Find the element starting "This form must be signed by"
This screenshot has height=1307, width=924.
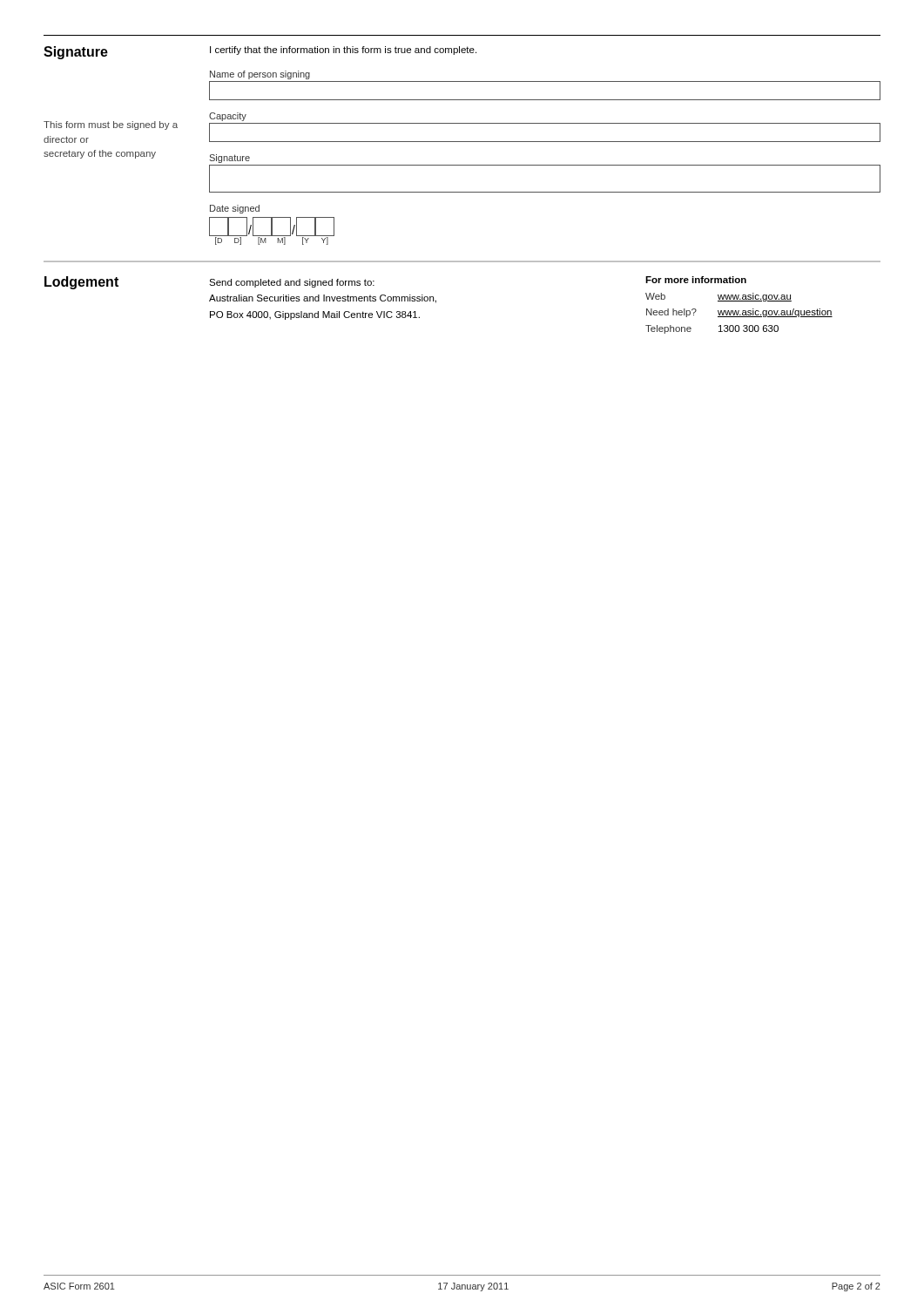[111, 139]
